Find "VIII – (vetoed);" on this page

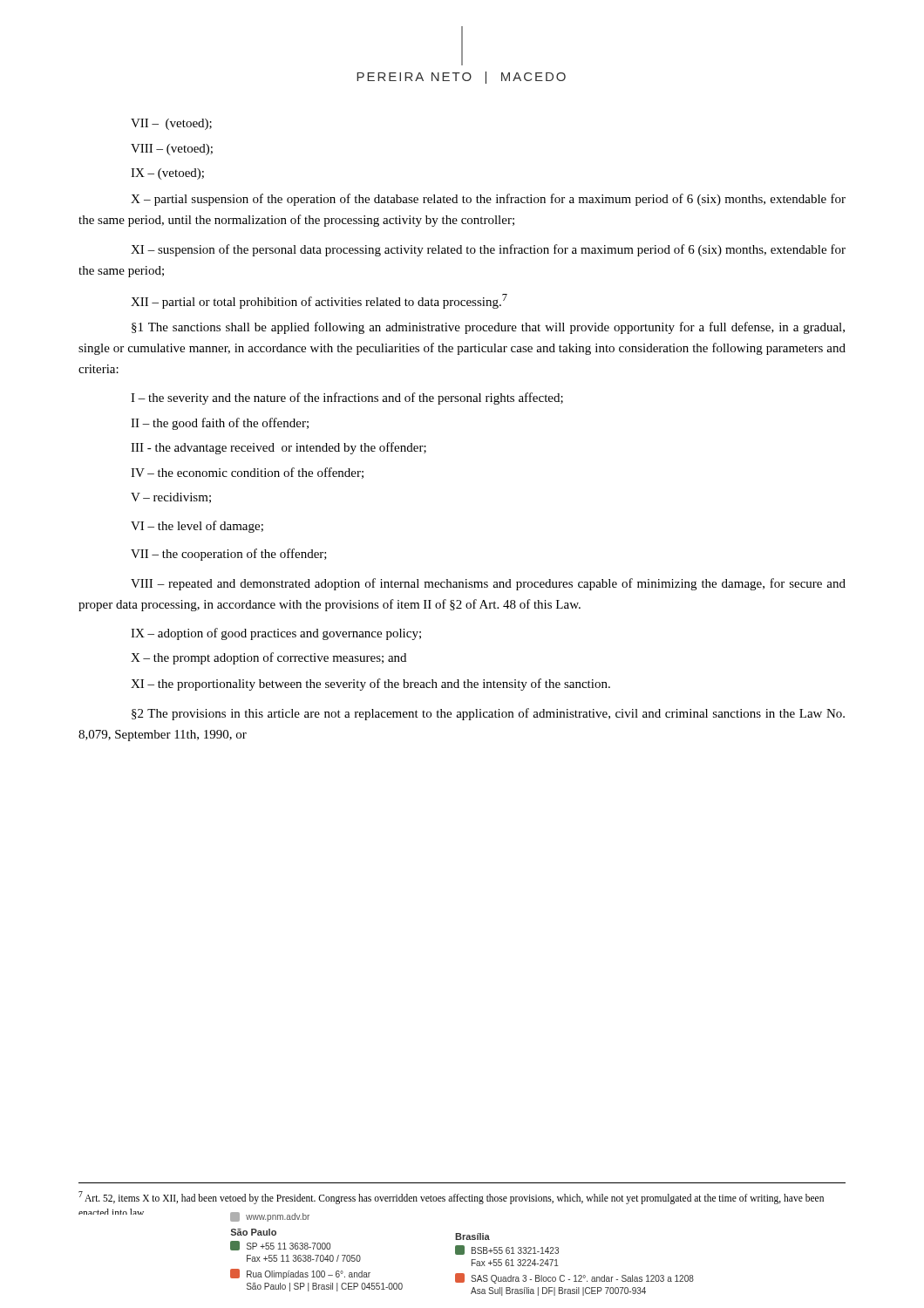point(172,148)
